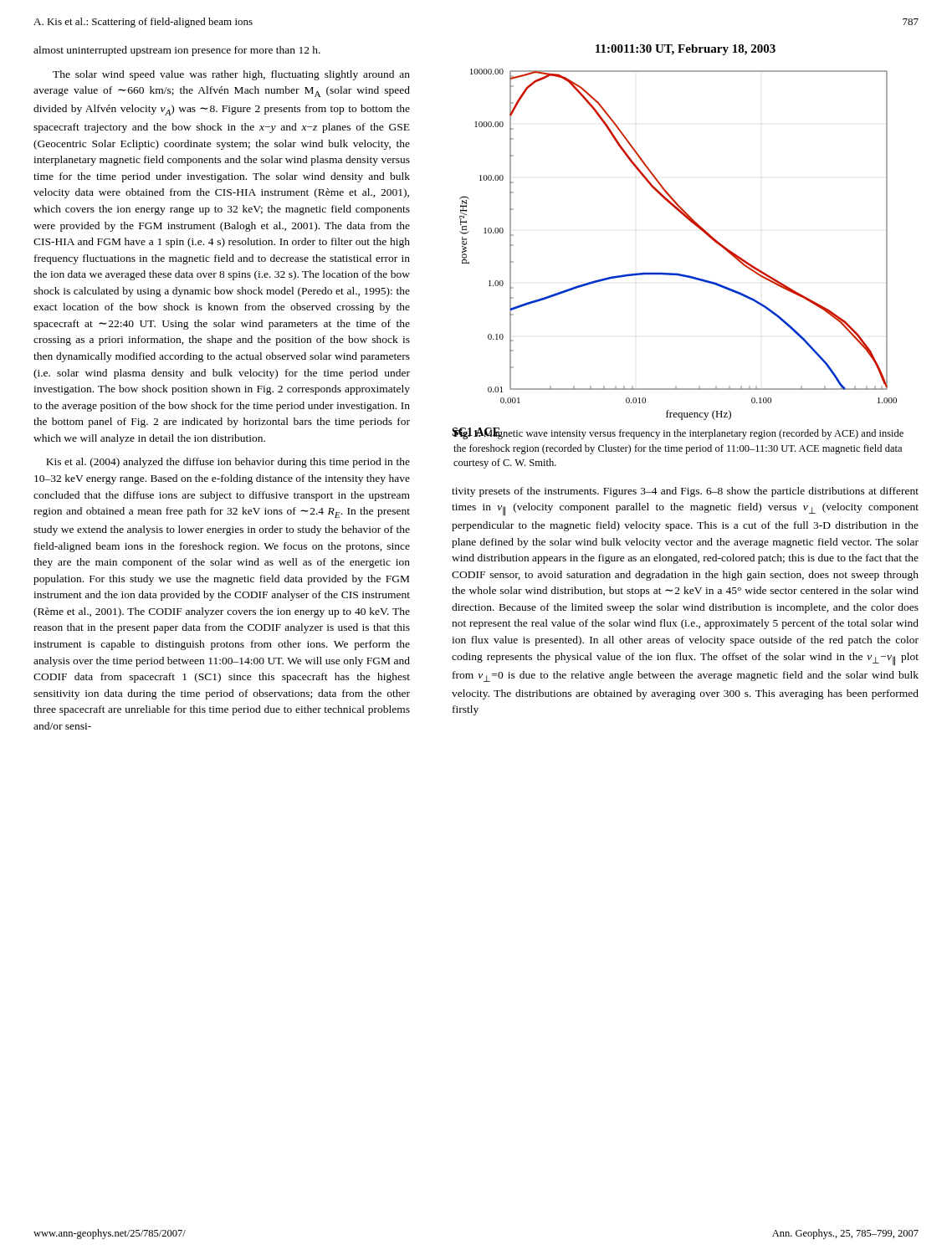Click on the text block starting "tivity presets of the instruments. Figures 3–4"
The height and width of the screenshot is (1255, 952).
pos(685,600)
